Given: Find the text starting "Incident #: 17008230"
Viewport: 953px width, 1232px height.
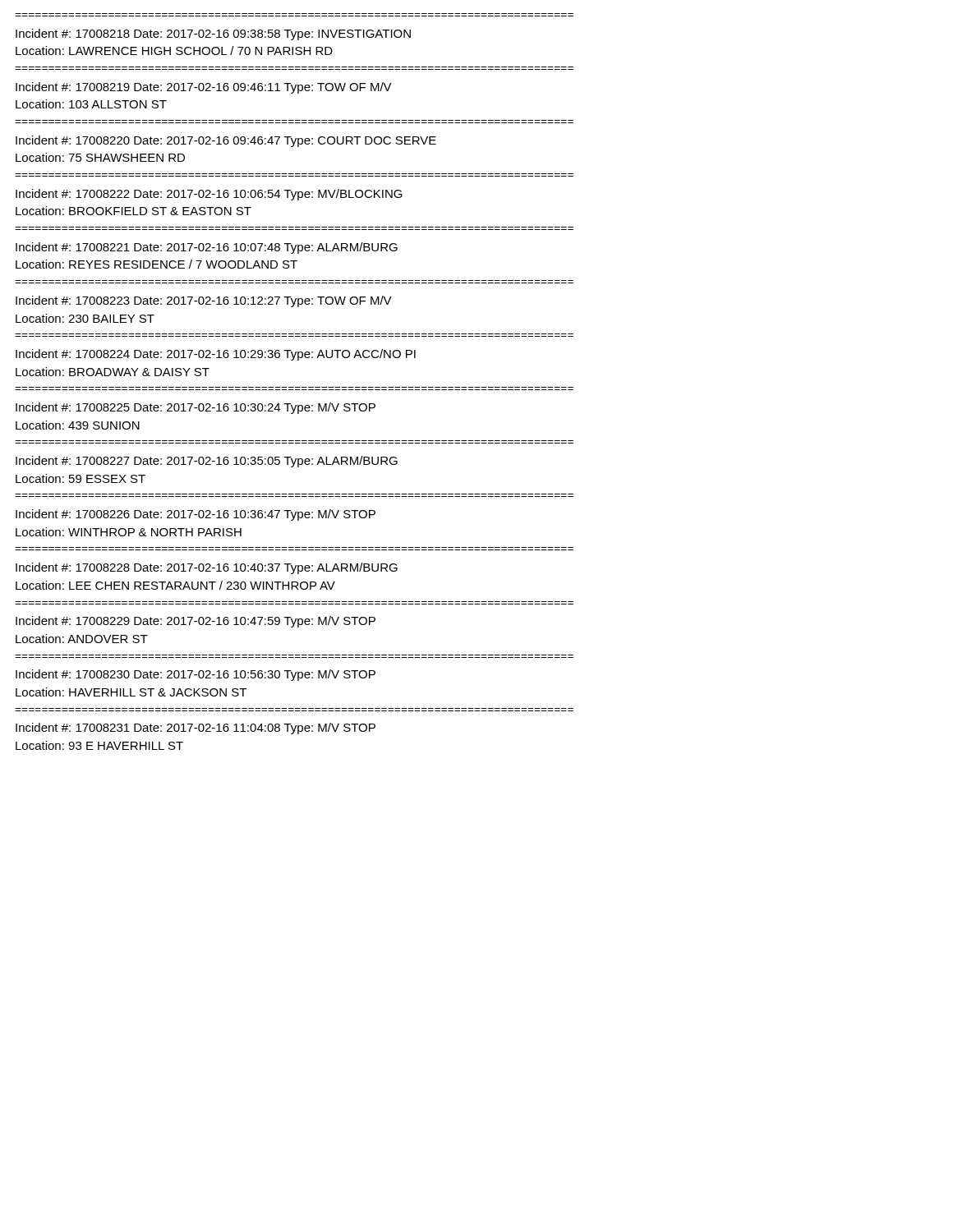Looking at the screenshot, I should pyautogui.click(x=195, y=683).
